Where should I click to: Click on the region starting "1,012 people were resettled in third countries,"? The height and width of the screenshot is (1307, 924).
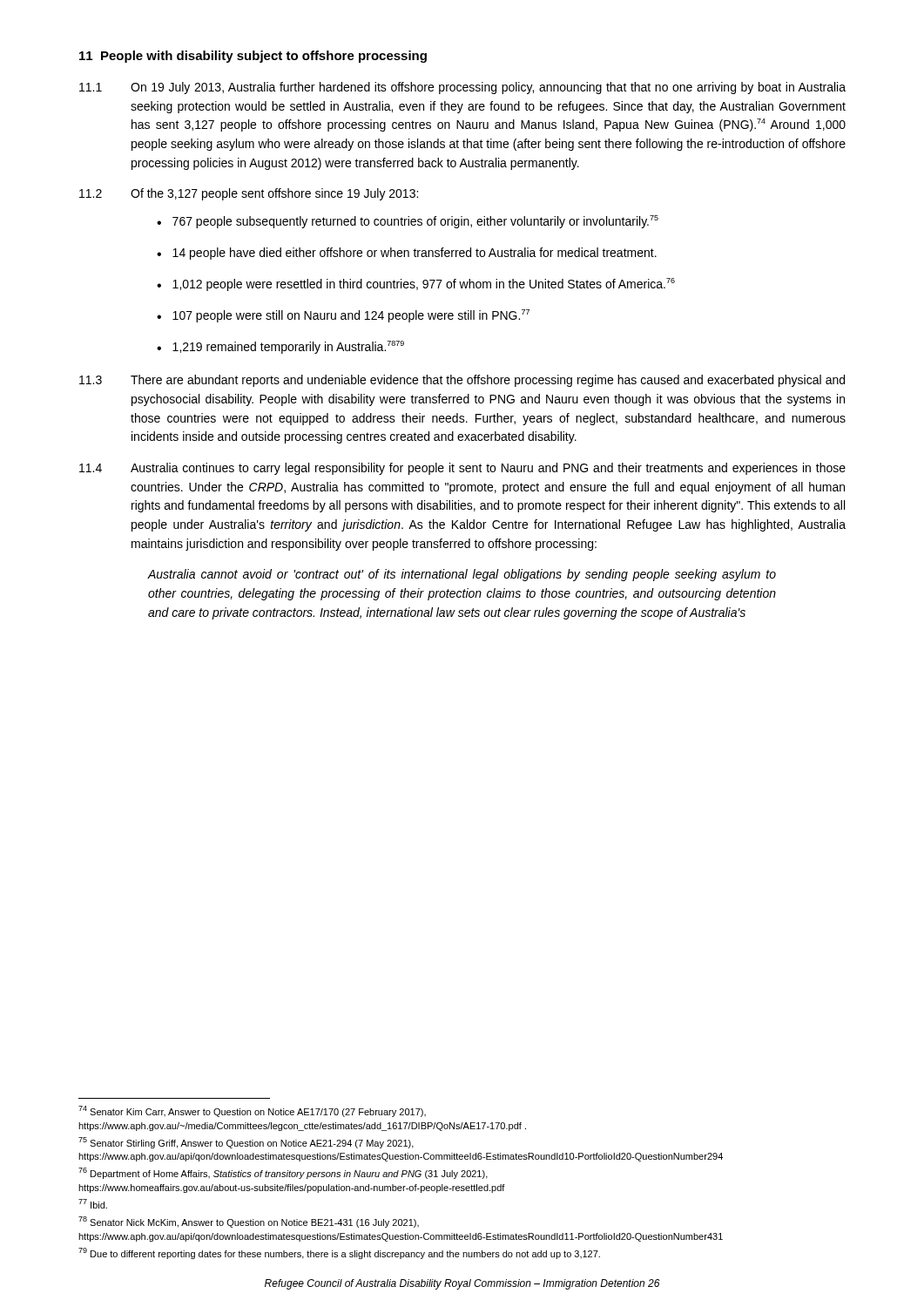pos(488,286)
